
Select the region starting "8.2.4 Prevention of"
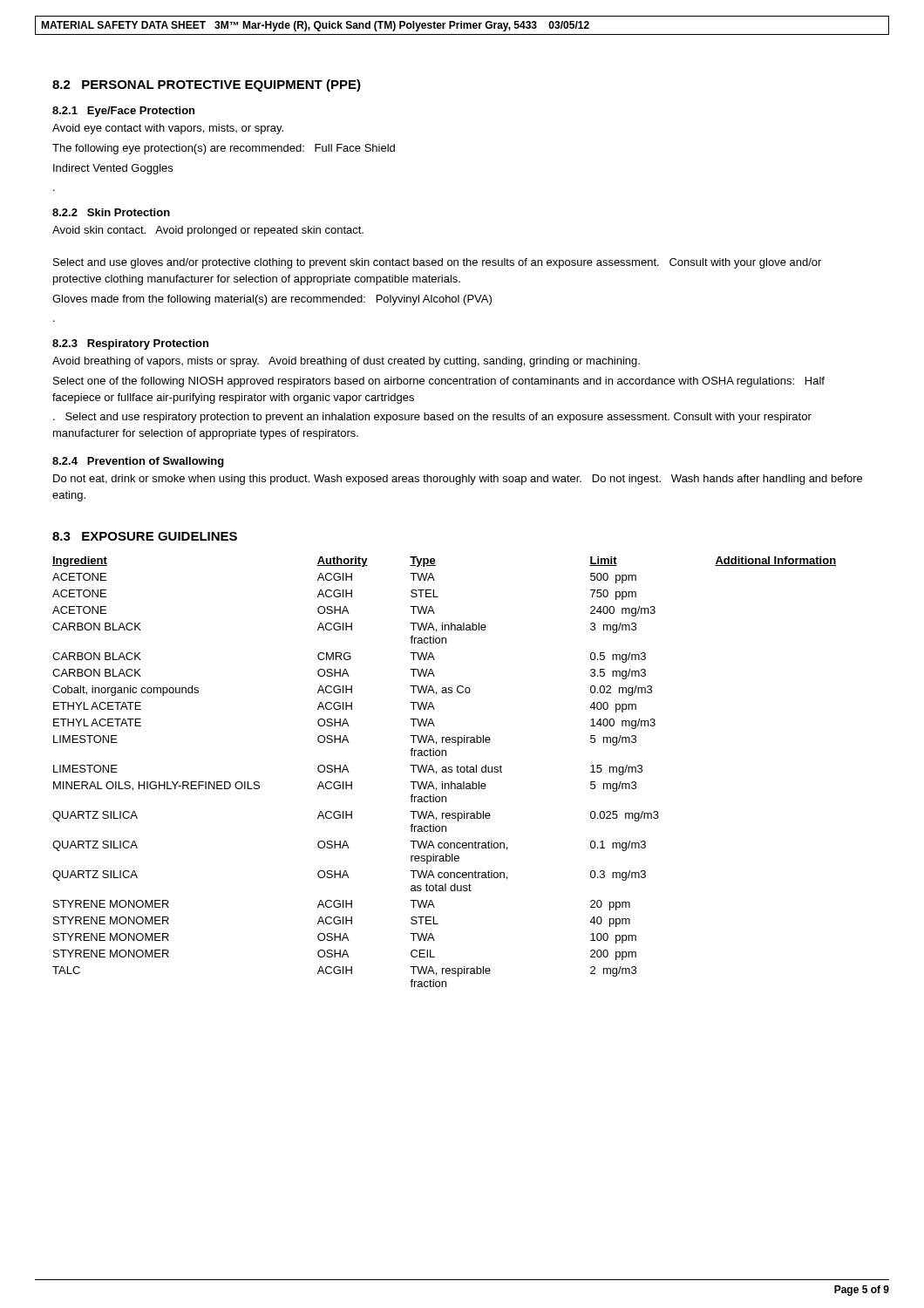point(138,461)
